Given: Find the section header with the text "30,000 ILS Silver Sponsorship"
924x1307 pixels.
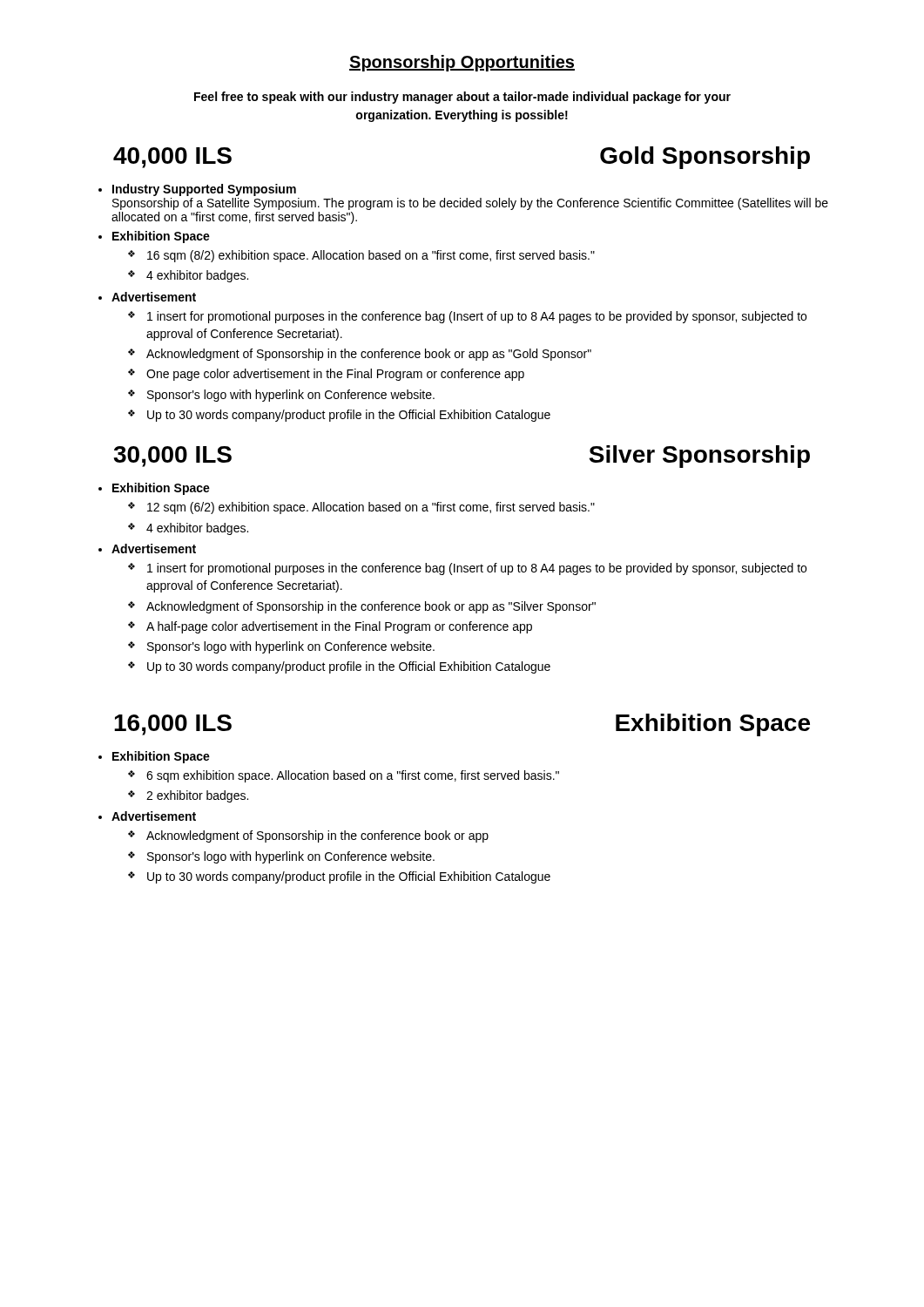Looking at the screenshot, I should point(165,456).
